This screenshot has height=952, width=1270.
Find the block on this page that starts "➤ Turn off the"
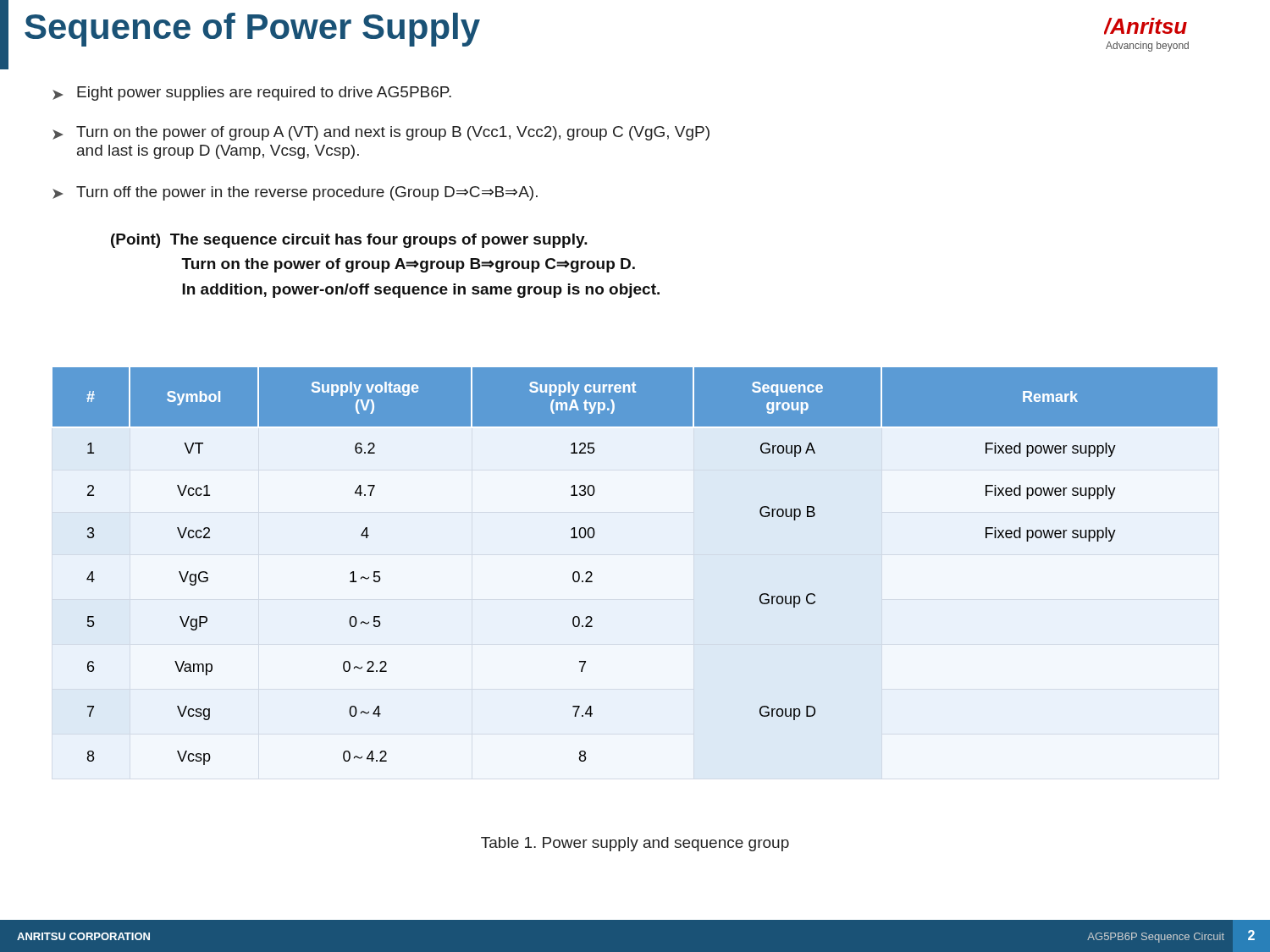(295, 192)
